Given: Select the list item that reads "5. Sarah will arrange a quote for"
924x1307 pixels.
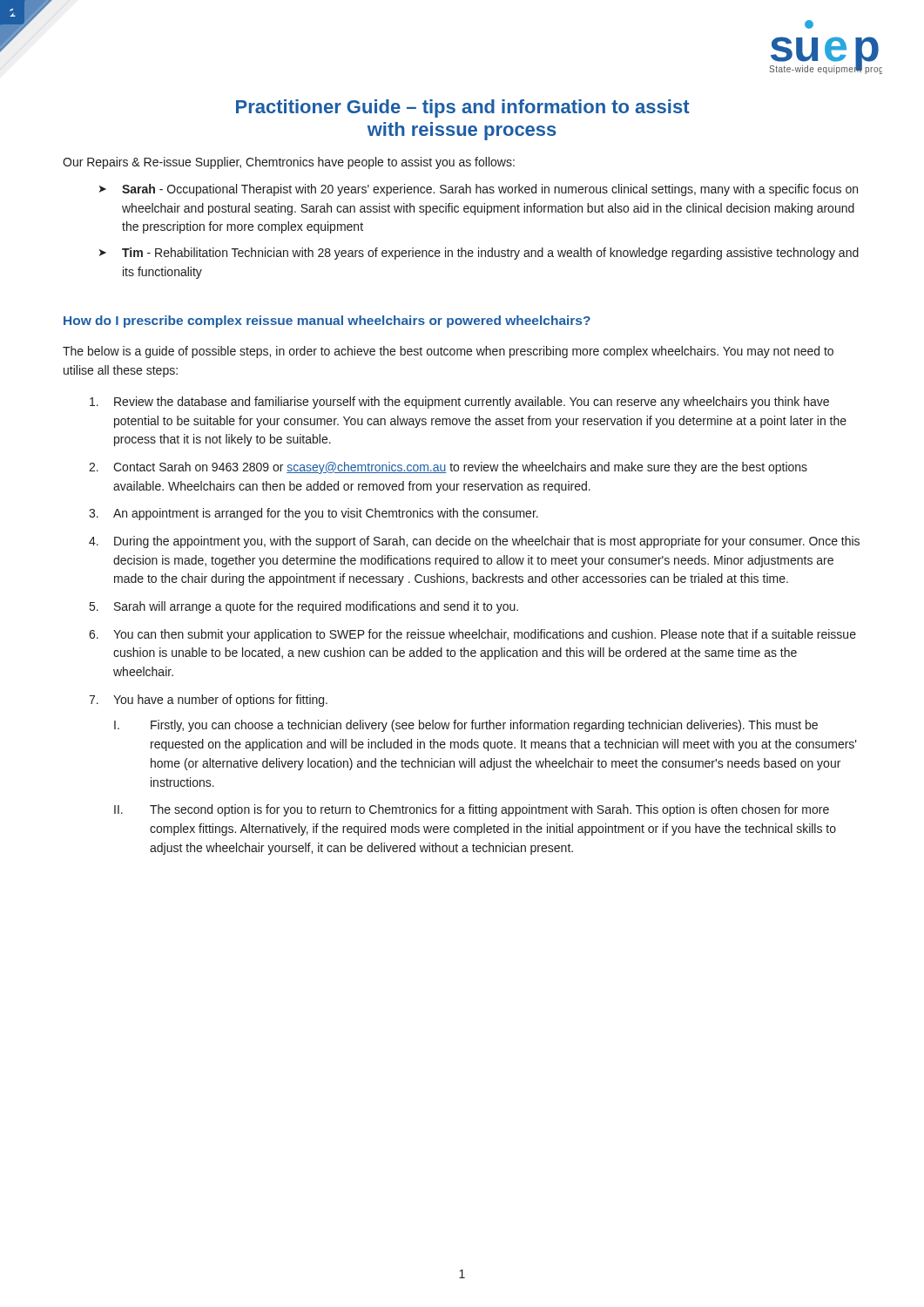Looking at the screenshot, I should (304, 607).
